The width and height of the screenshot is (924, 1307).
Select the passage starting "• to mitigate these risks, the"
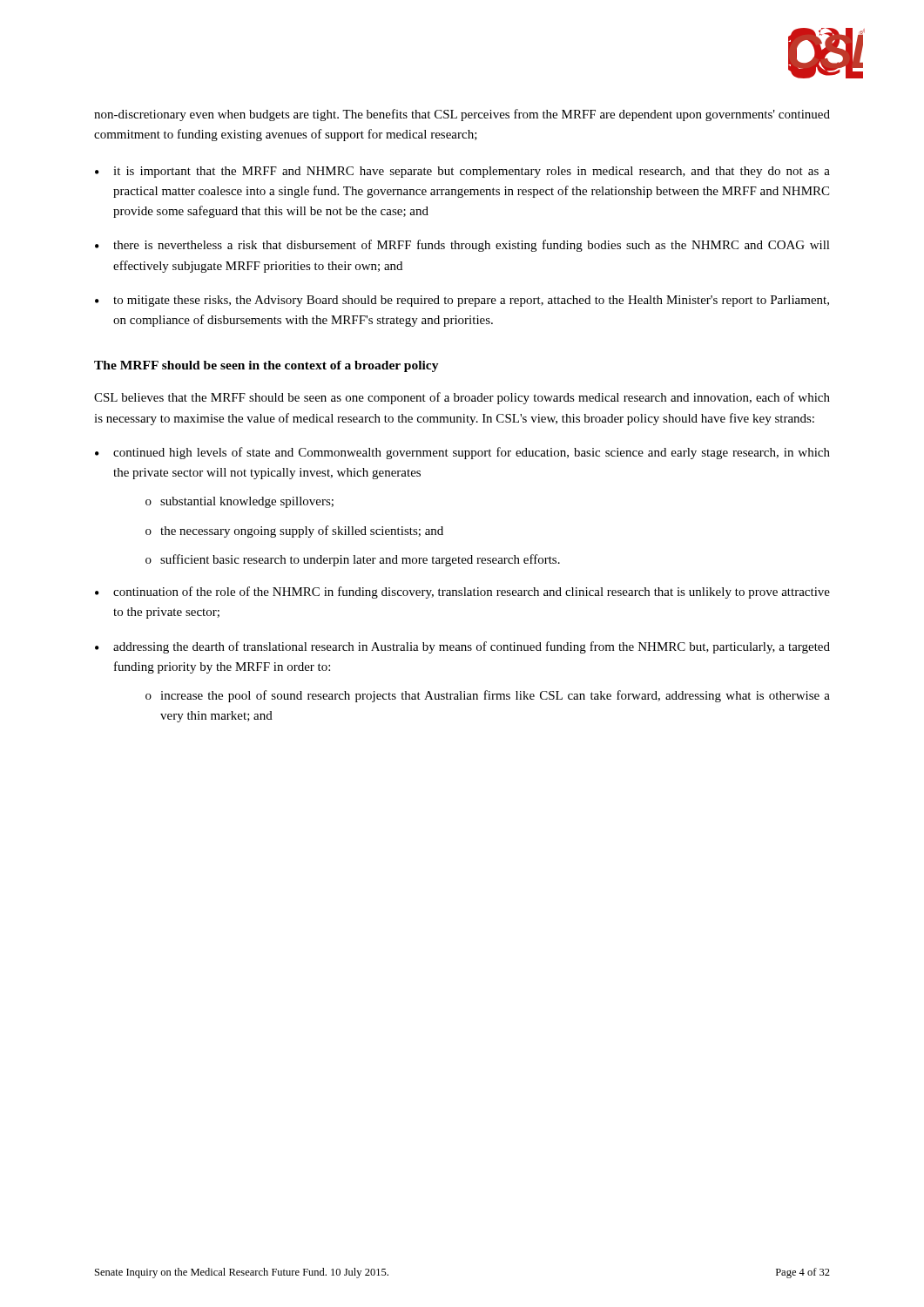coord(462,310)
